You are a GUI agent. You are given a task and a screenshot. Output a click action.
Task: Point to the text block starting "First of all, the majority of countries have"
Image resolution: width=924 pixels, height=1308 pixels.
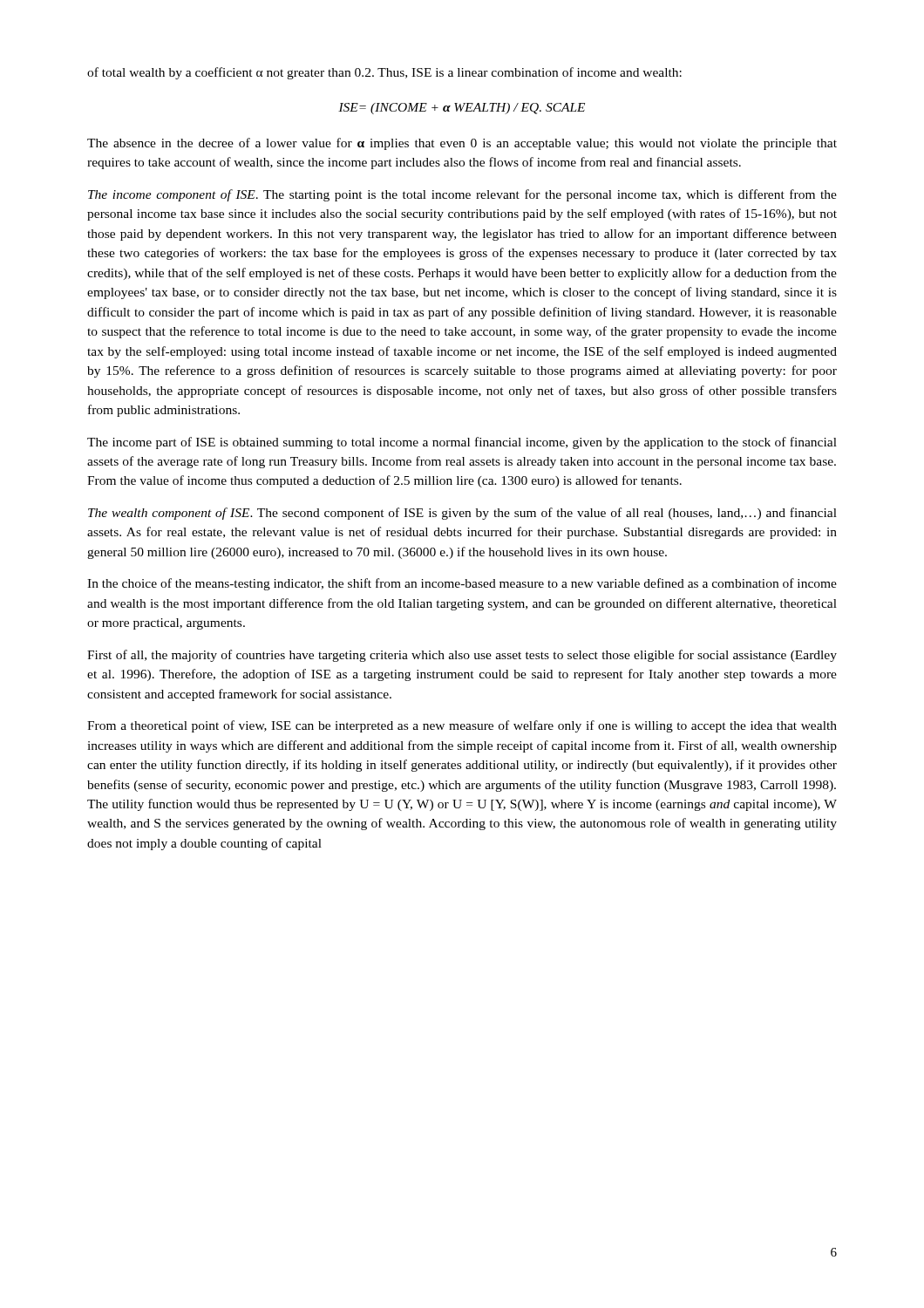click(x=462, y=674)
